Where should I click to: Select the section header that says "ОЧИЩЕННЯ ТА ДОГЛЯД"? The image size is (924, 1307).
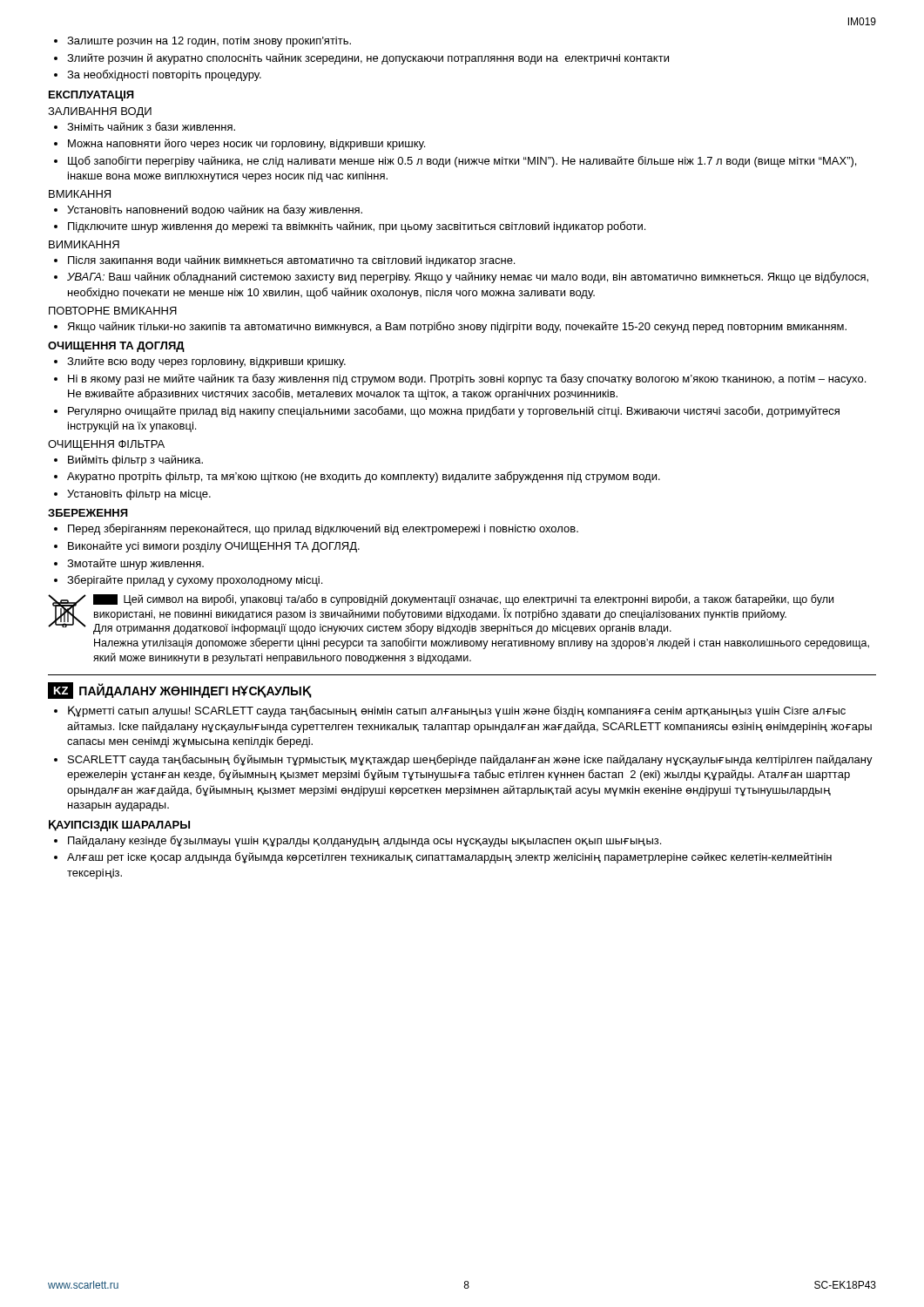coord(116,346)
